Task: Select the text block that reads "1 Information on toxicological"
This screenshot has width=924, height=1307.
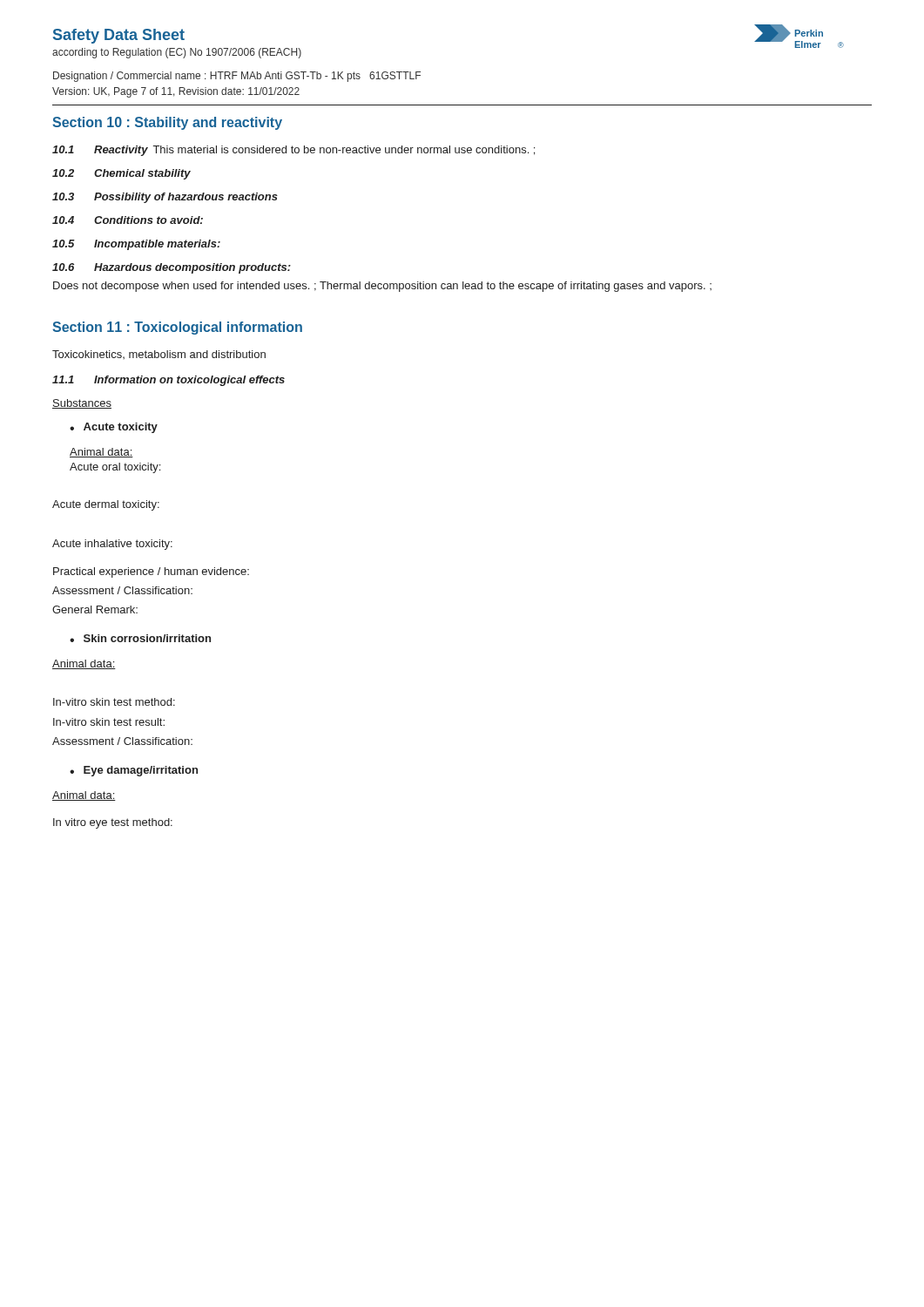Action: point(169,379)
